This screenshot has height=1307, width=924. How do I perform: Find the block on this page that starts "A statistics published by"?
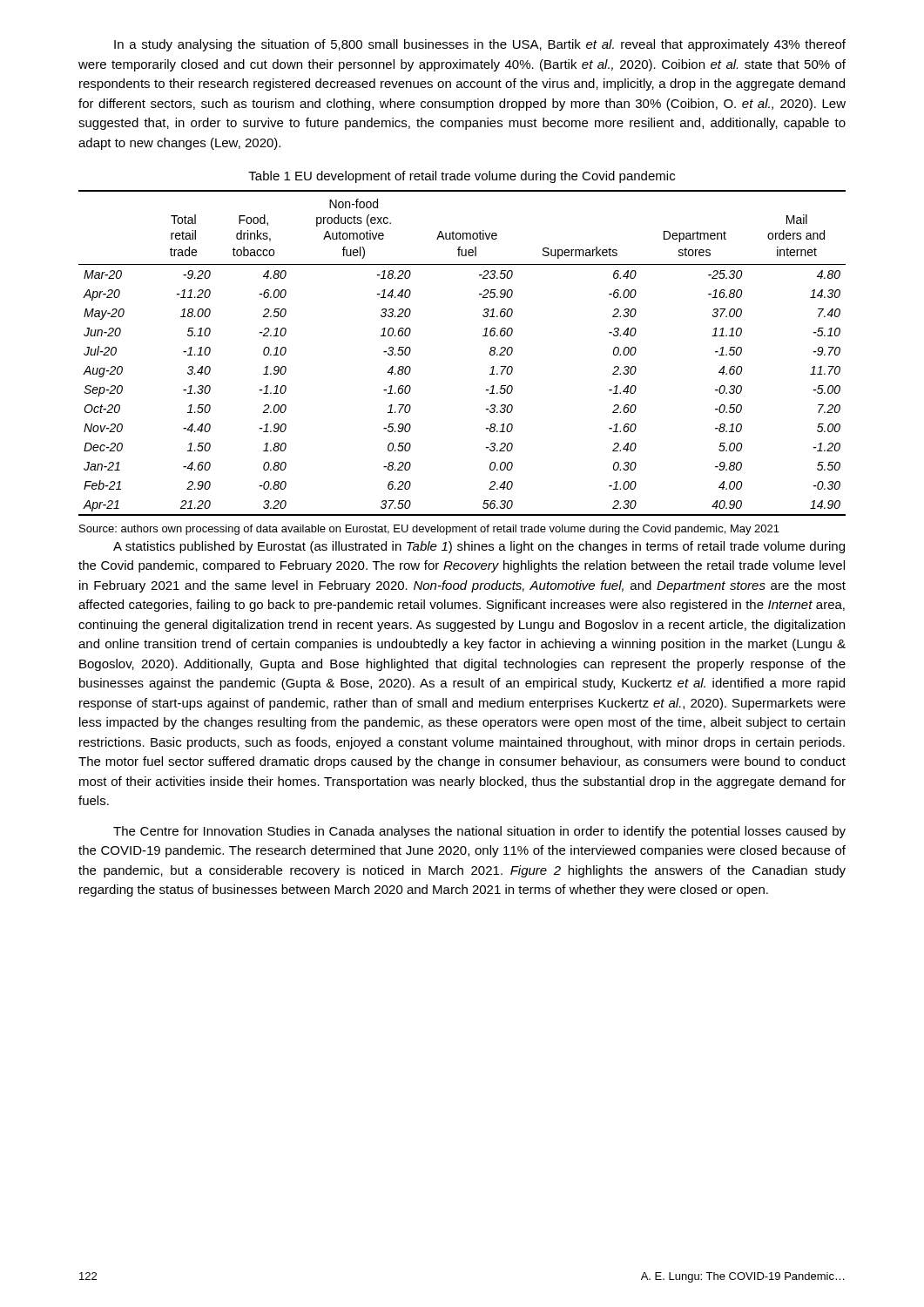point(462,674)
